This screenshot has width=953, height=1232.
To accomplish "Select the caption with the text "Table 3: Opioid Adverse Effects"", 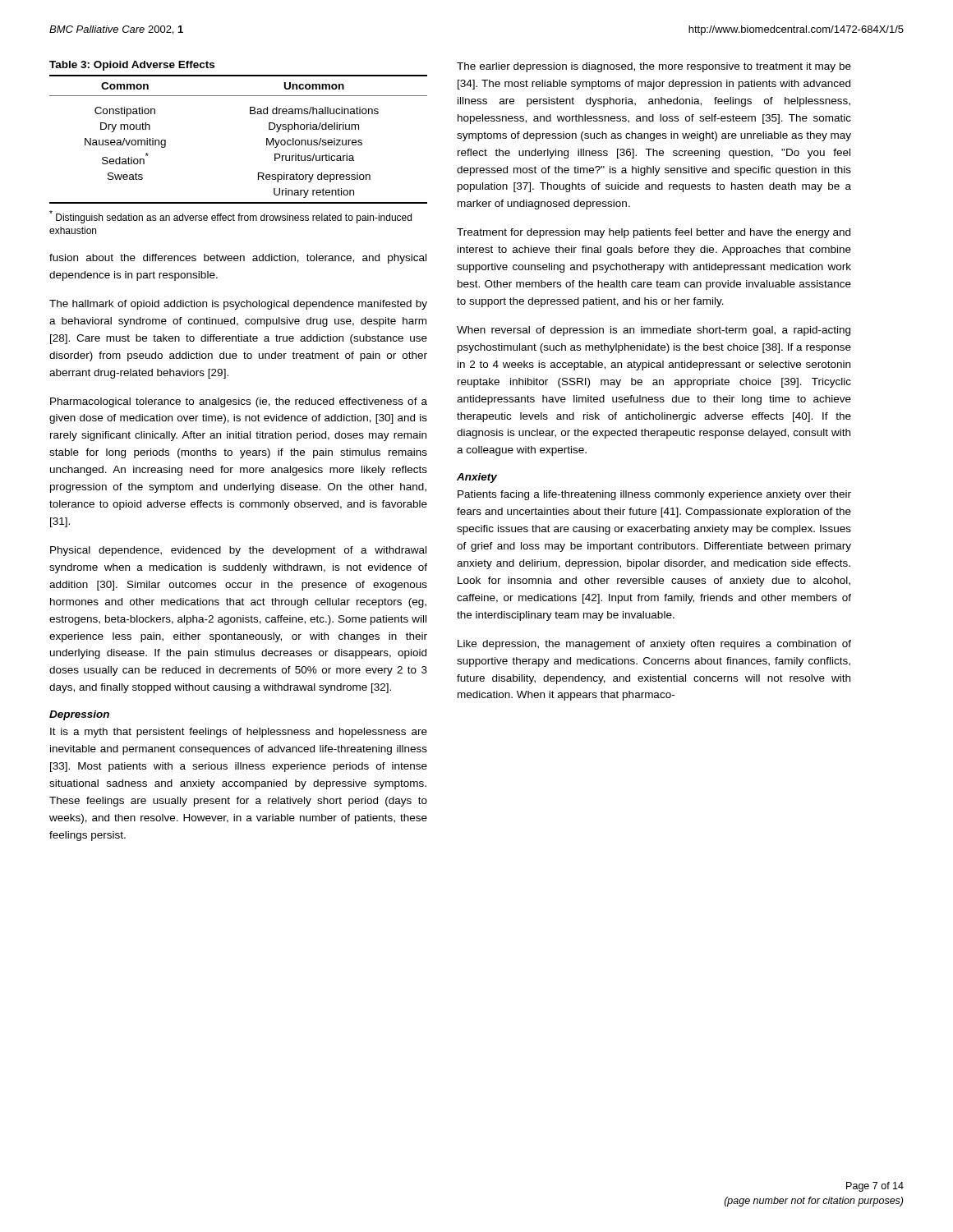I will pyautogui.click(x=132, y=64).
